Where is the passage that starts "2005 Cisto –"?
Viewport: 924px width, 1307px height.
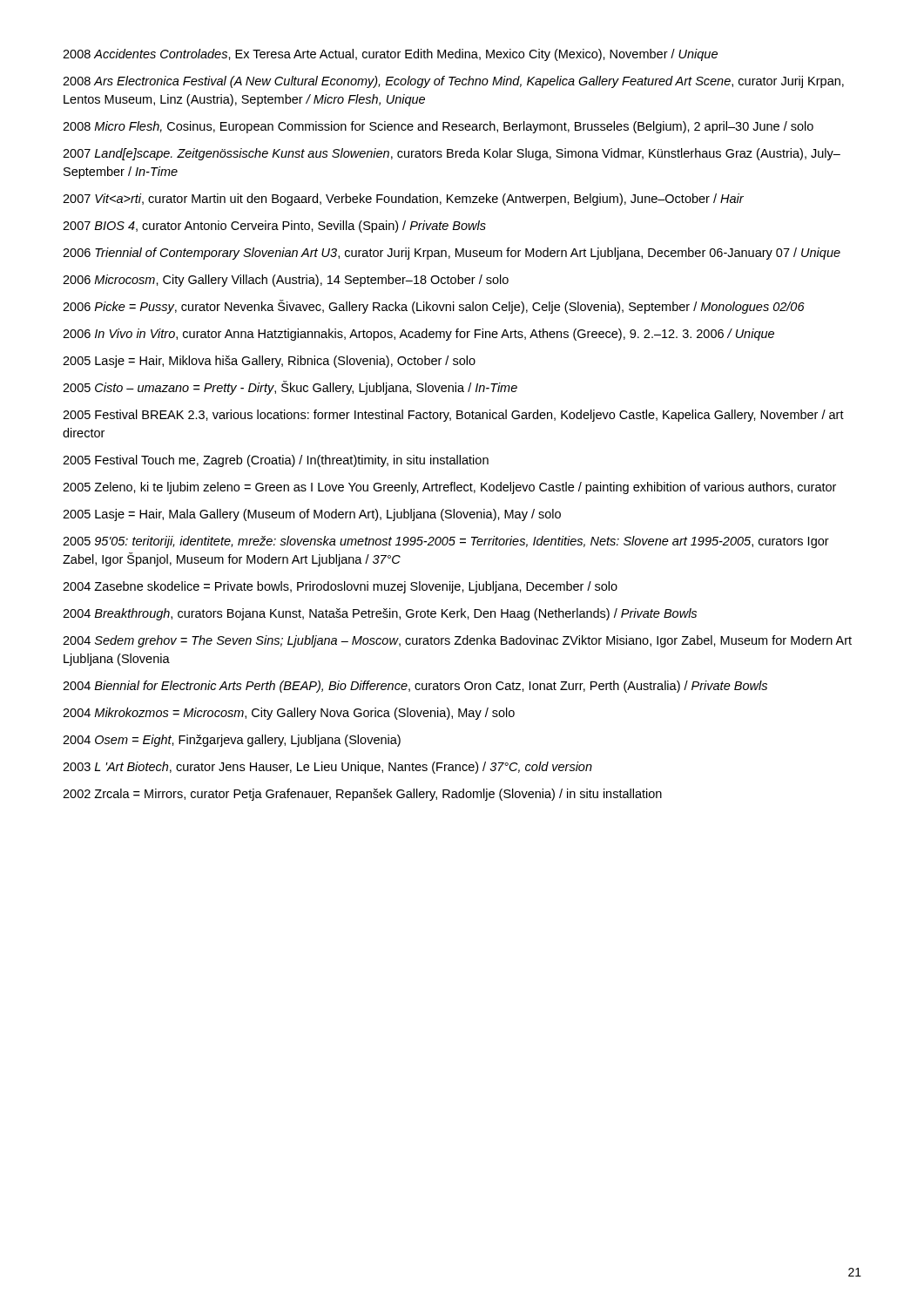290,388
